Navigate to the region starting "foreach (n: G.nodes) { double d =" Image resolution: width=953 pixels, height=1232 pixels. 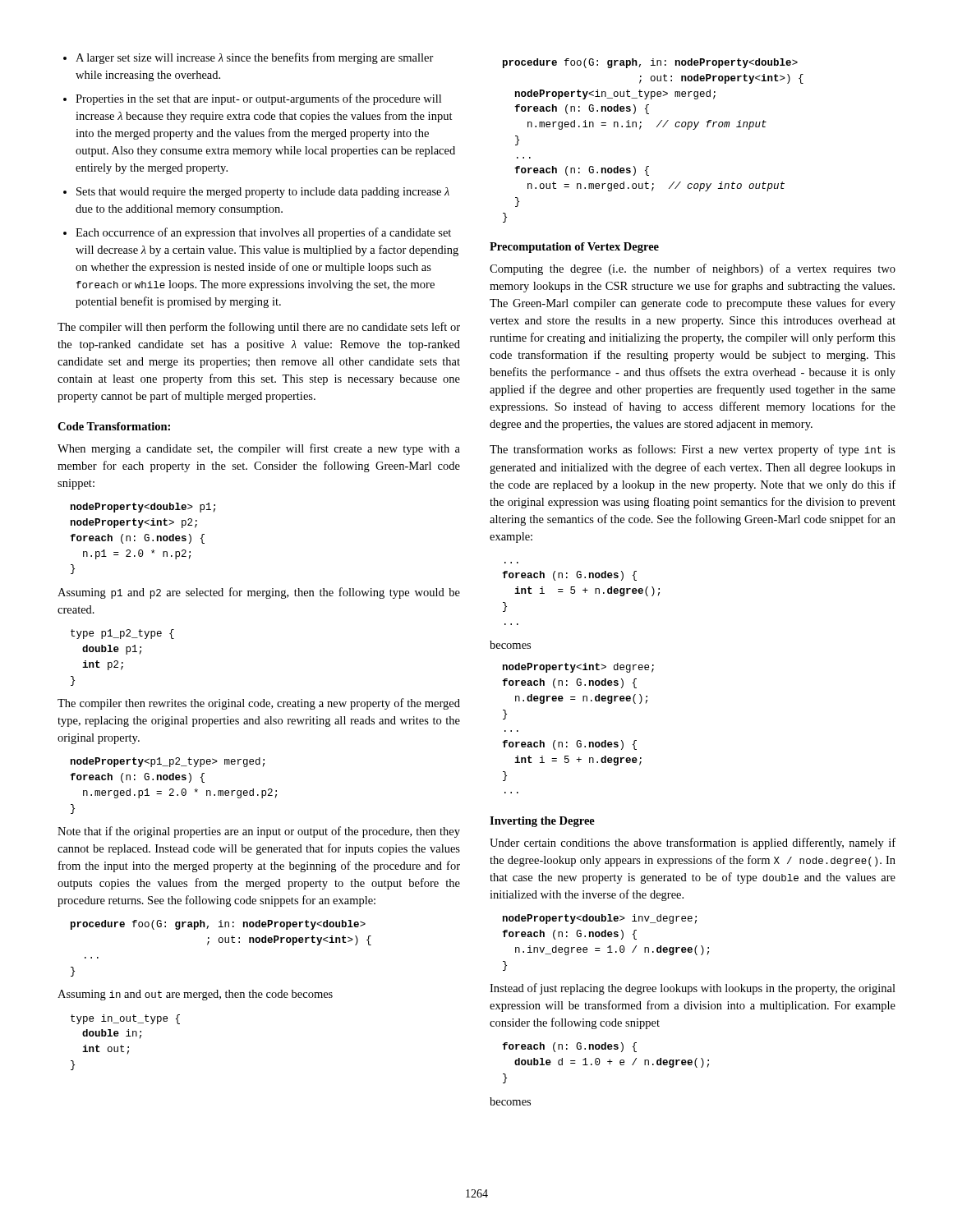coord(693,1063)
